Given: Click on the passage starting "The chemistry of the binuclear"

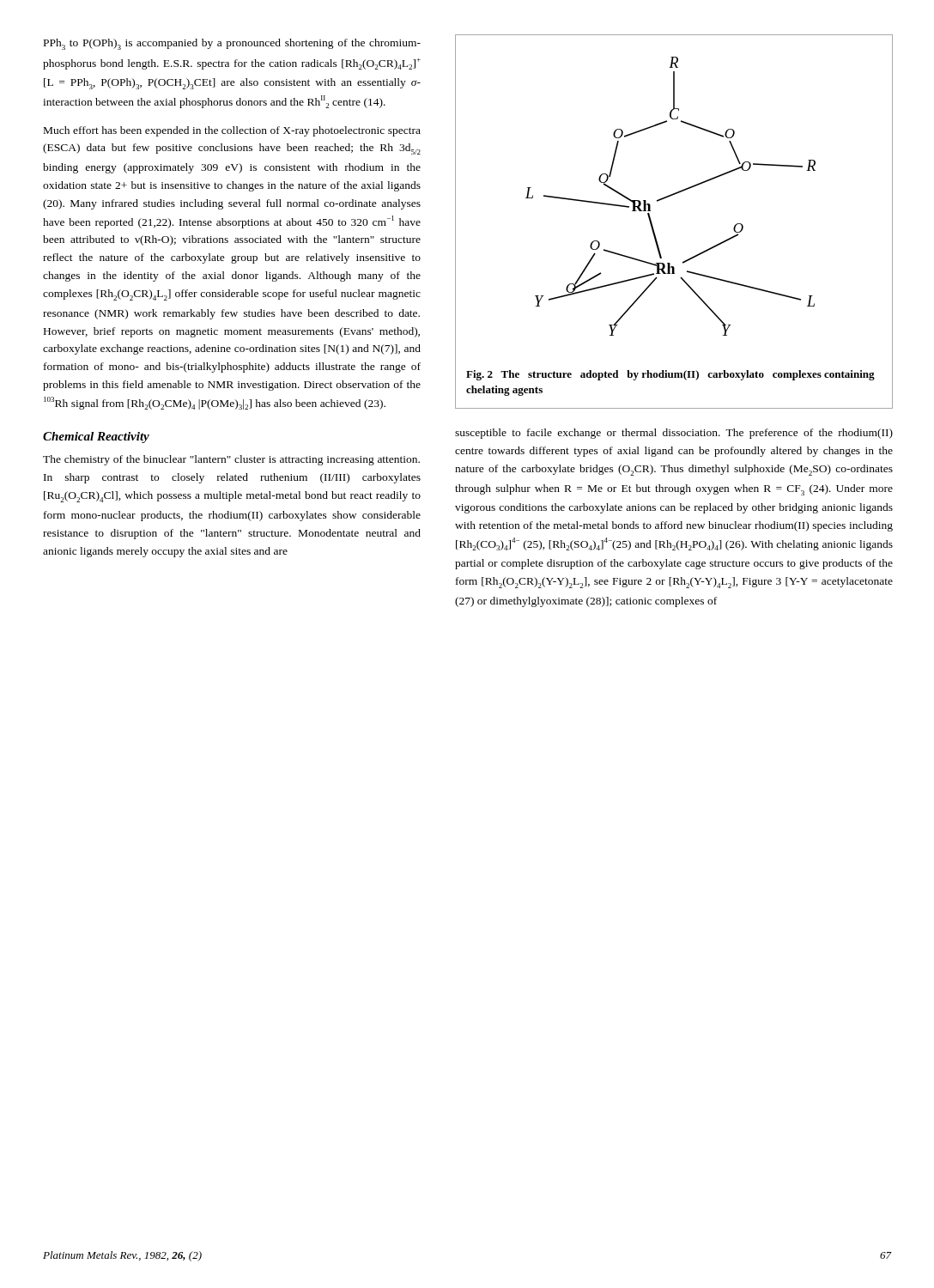Looking at the screenshot, I should (232, 505).
